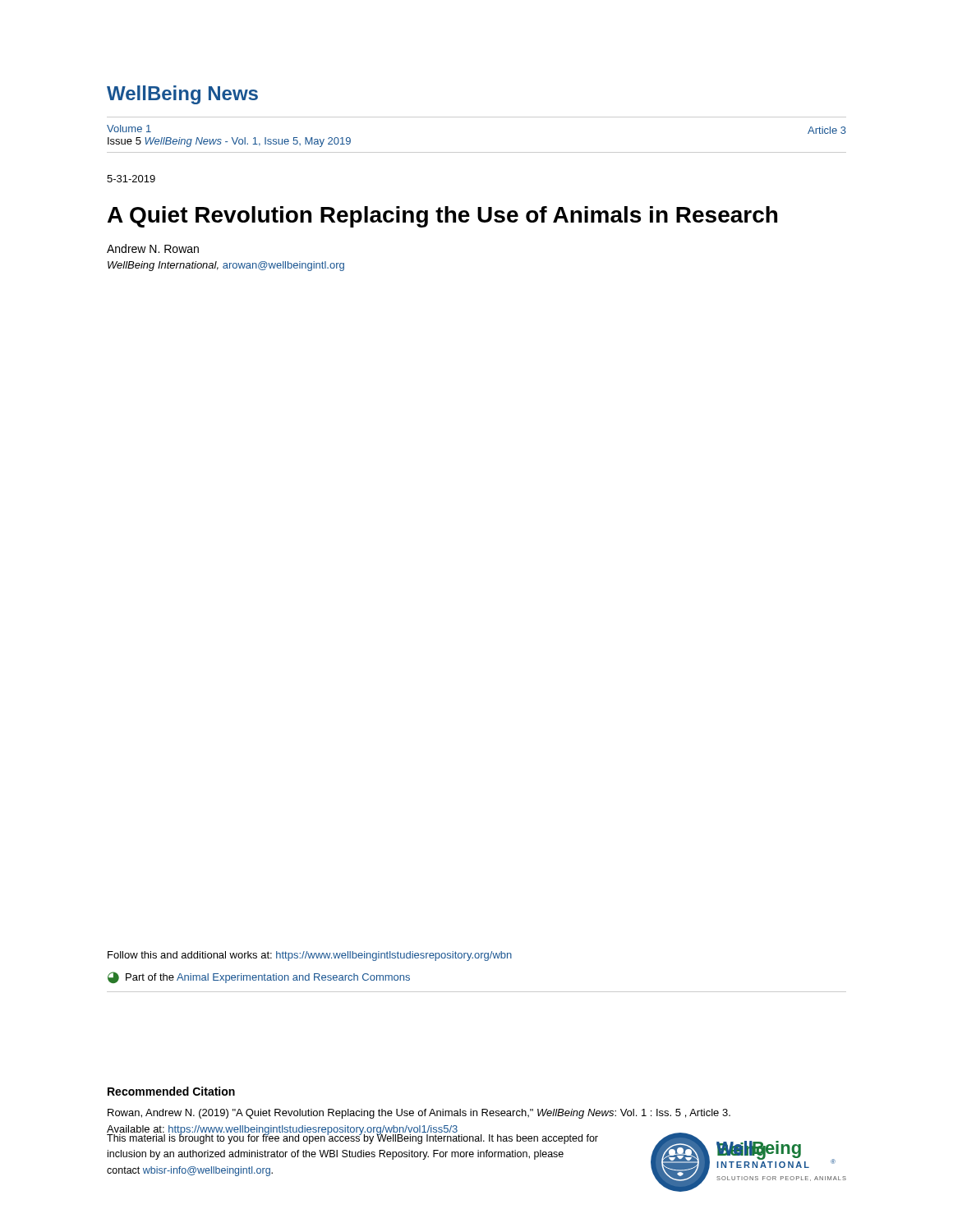Locate the passage starting "A Quiet Revolution Replacing the Use"
Screen dimensions: 1232x953
click(x=443, y=215)
